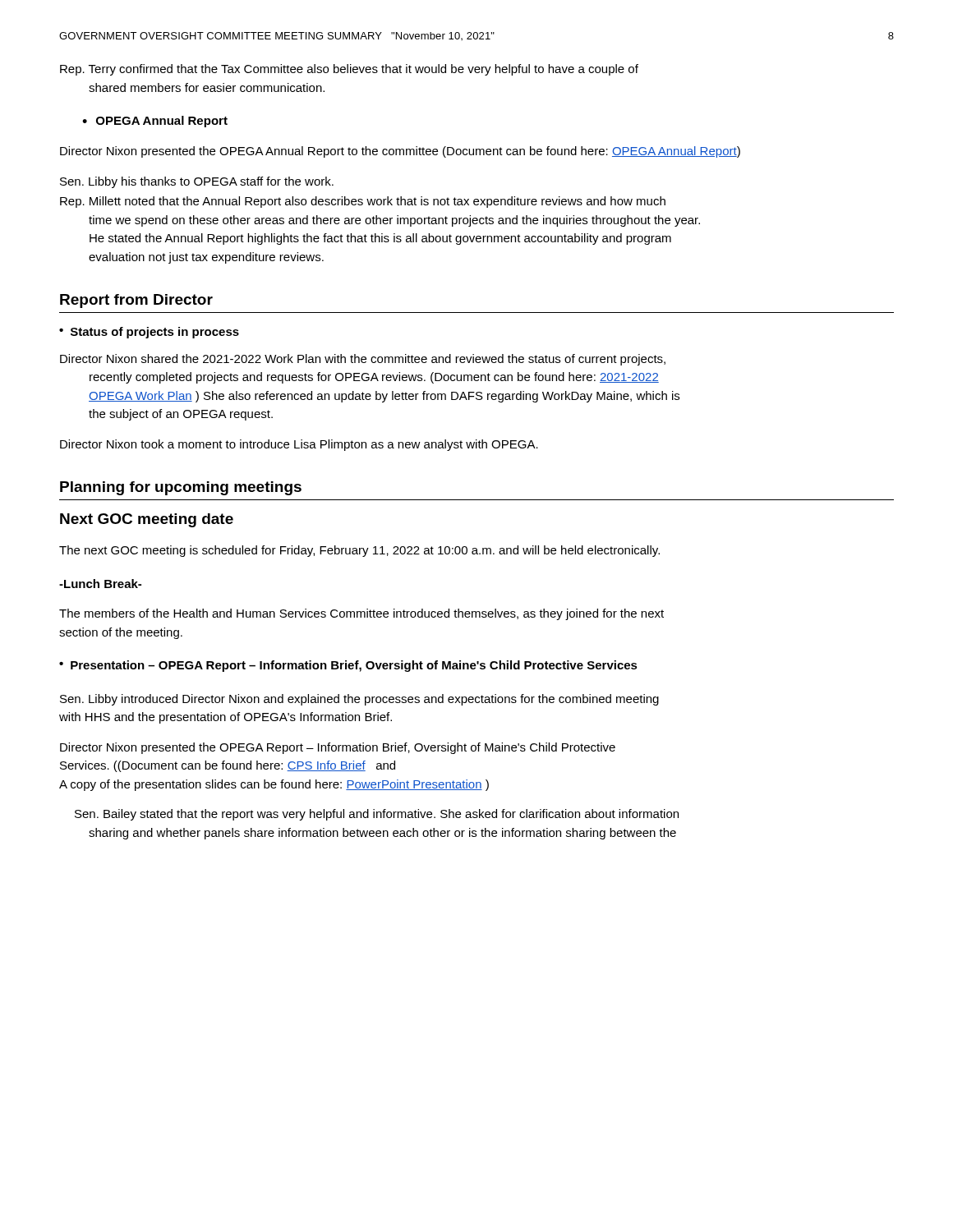The image size is (953, 1232).
Task: Locate the region starting "• OPEGA Annual Report"
Action: pyautogui.click(x=155, y=122)
